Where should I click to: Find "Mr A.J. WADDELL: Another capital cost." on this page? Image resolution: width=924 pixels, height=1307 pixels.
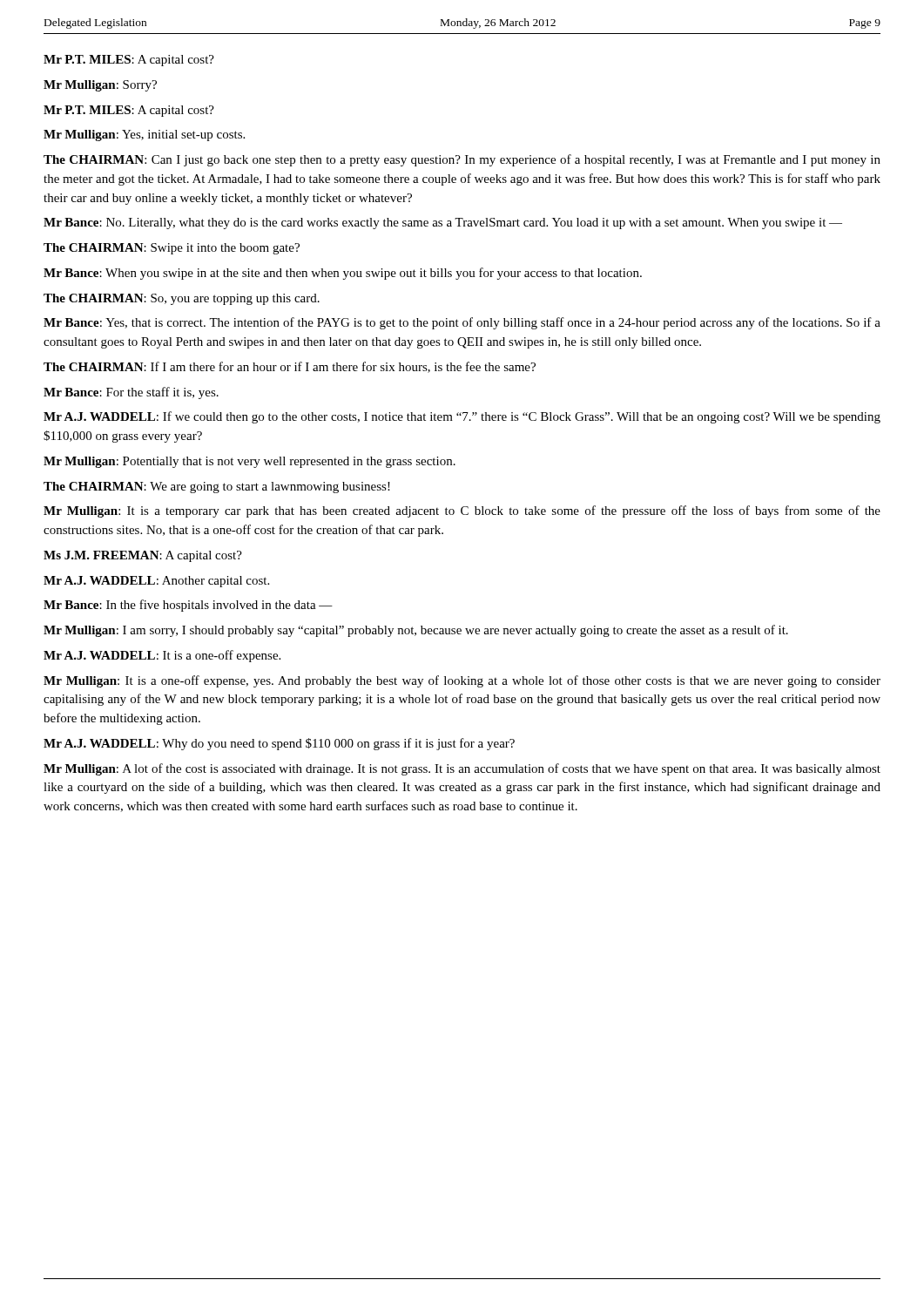coord(157,580)
